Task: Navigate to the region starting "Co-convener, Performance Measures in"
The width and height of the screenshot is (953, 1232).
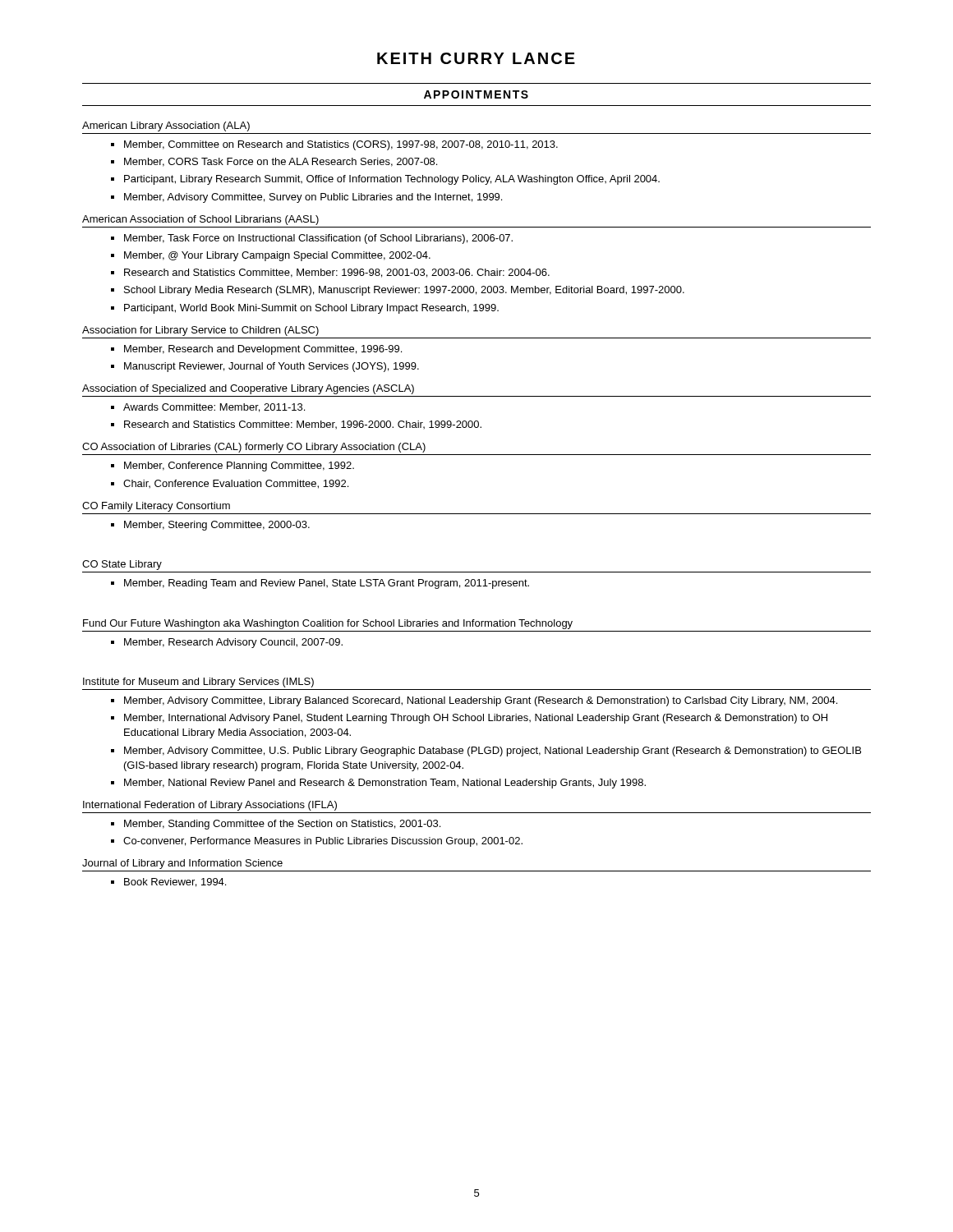Action: pyautogui.click(x=323, y=841)
